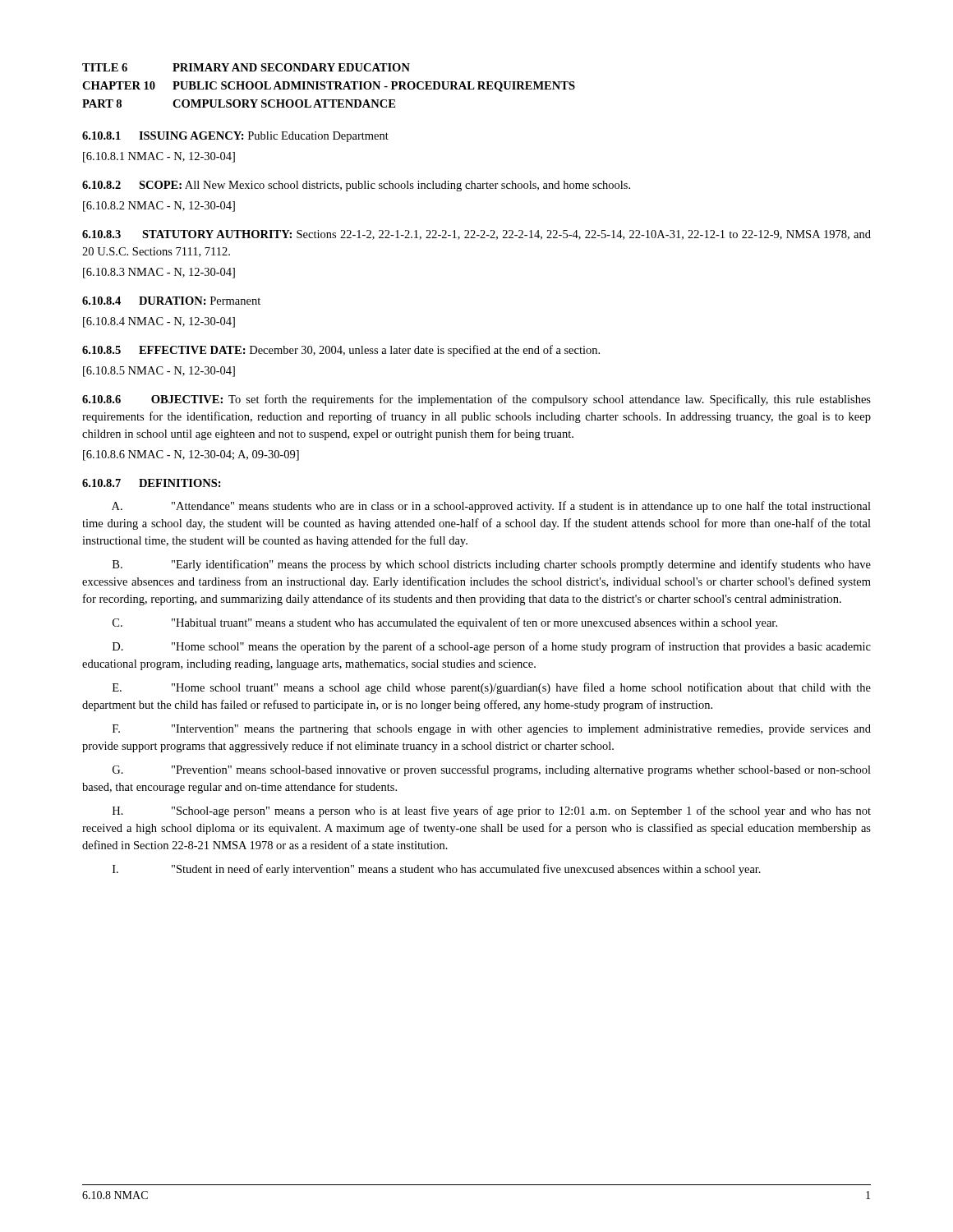Click on the text block that reads "10.8.3 STATUTORY AUTHORITY: Sections 22-1-2, 22-1-2.1, 22-2-1,"

[x=476, y=235]
